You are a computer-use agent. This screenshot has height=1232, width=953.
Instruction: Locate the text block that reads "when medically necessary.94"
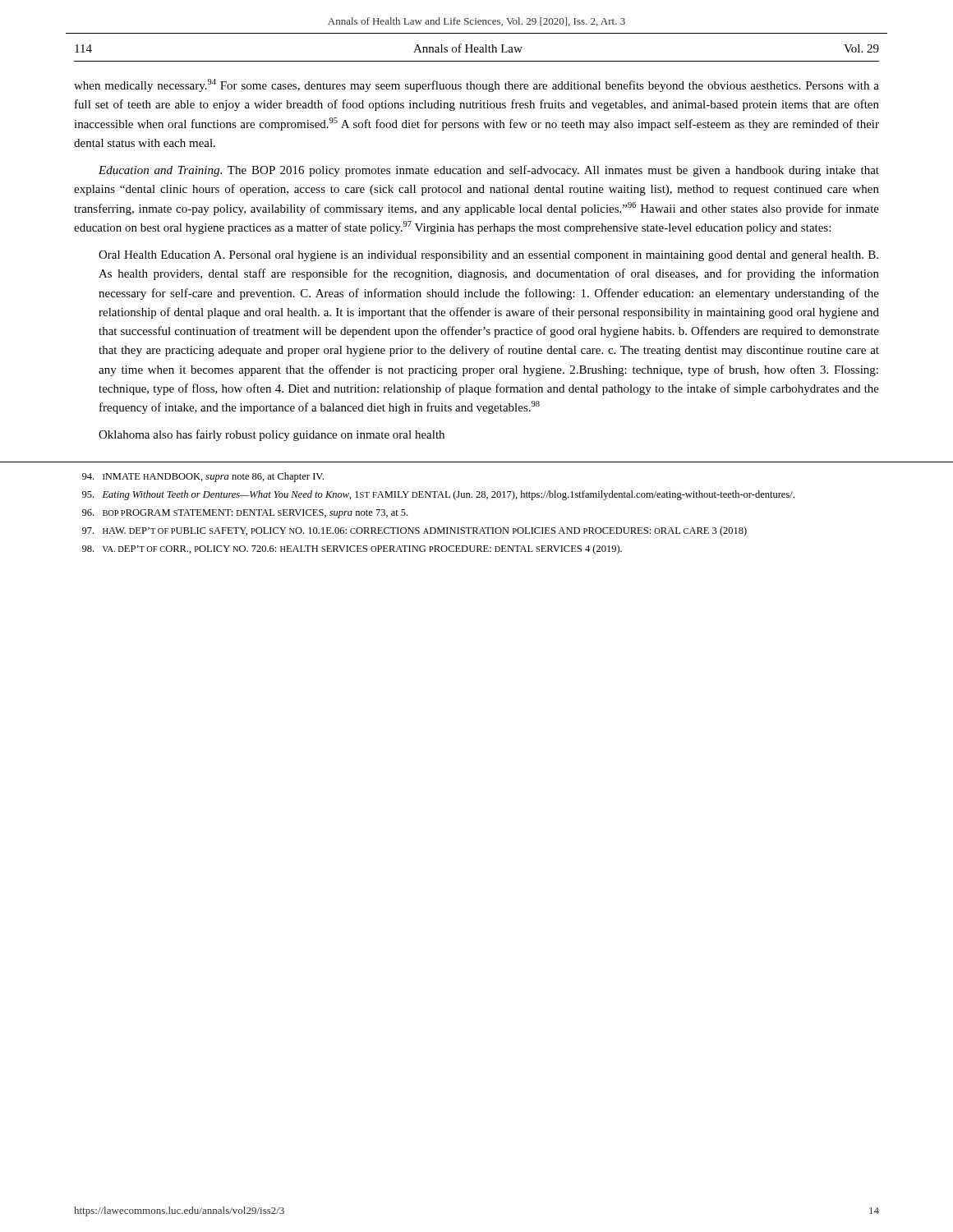pyautogui.click(x=476, y=115)
